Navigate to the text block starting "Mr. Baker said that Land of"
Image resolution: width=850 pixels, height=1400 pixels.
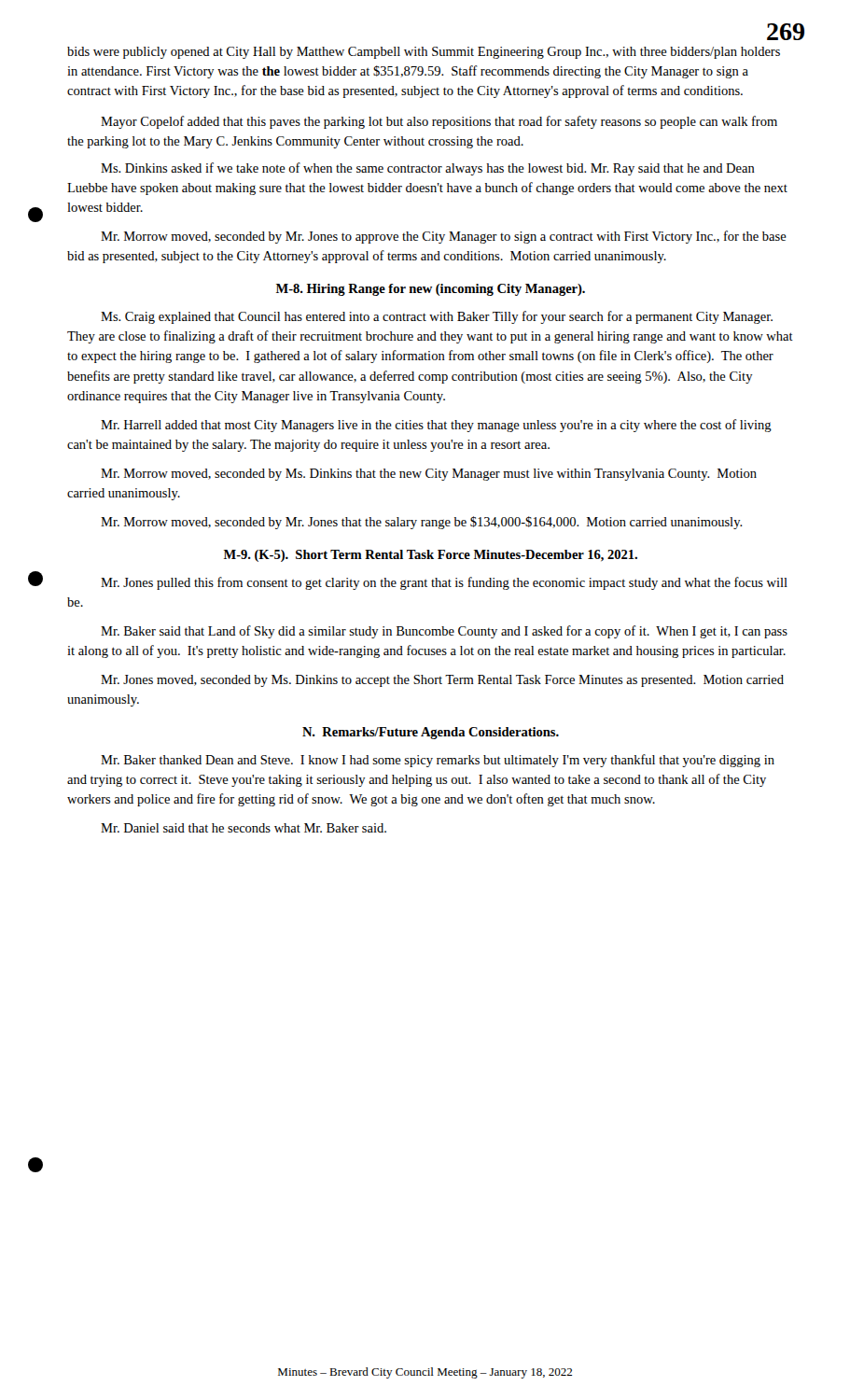tap(431, 641)
